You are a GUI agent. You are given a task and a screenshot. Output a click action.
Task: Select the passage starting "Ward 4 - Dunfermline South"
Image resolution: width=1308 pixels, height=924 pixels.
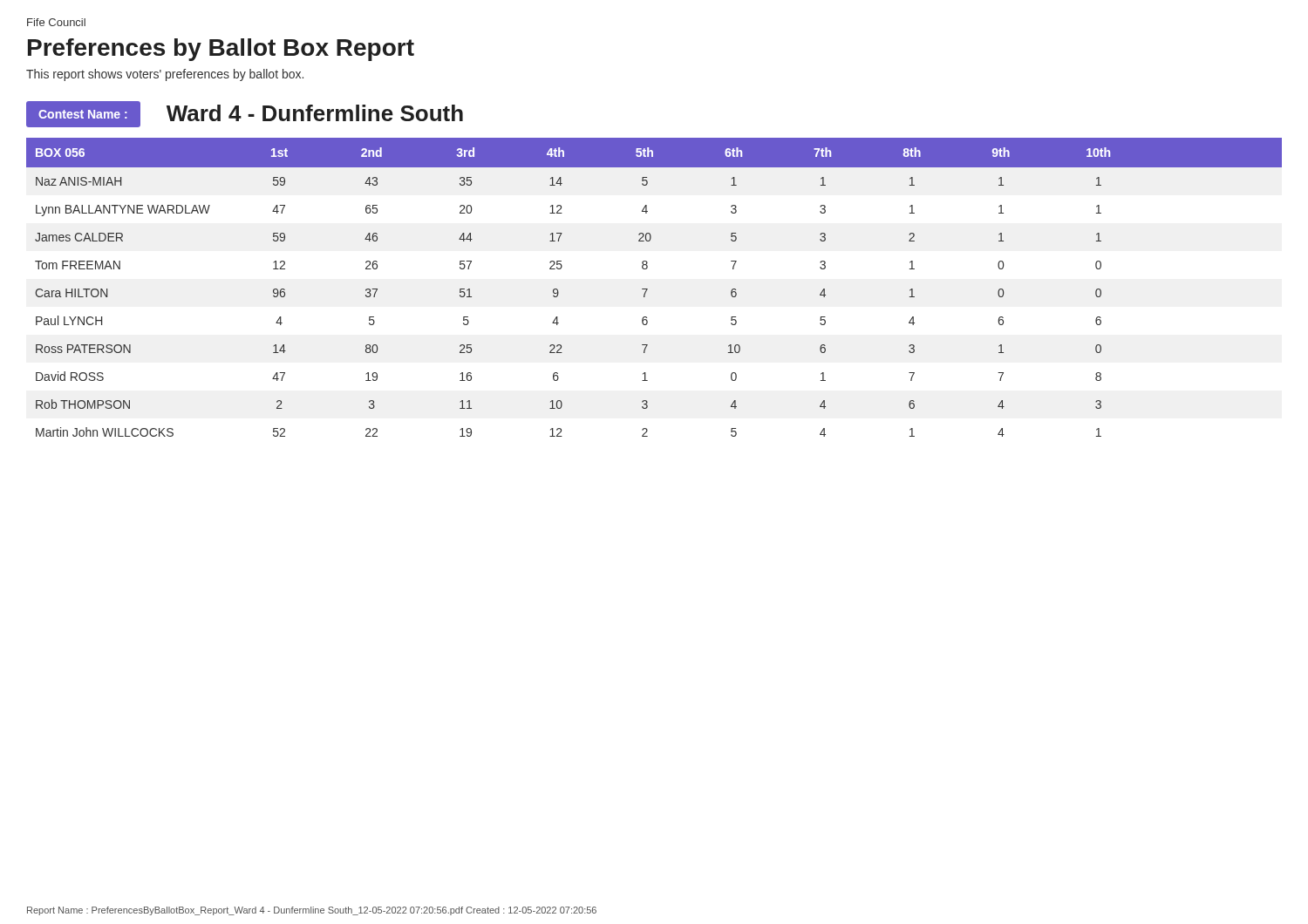315,113
